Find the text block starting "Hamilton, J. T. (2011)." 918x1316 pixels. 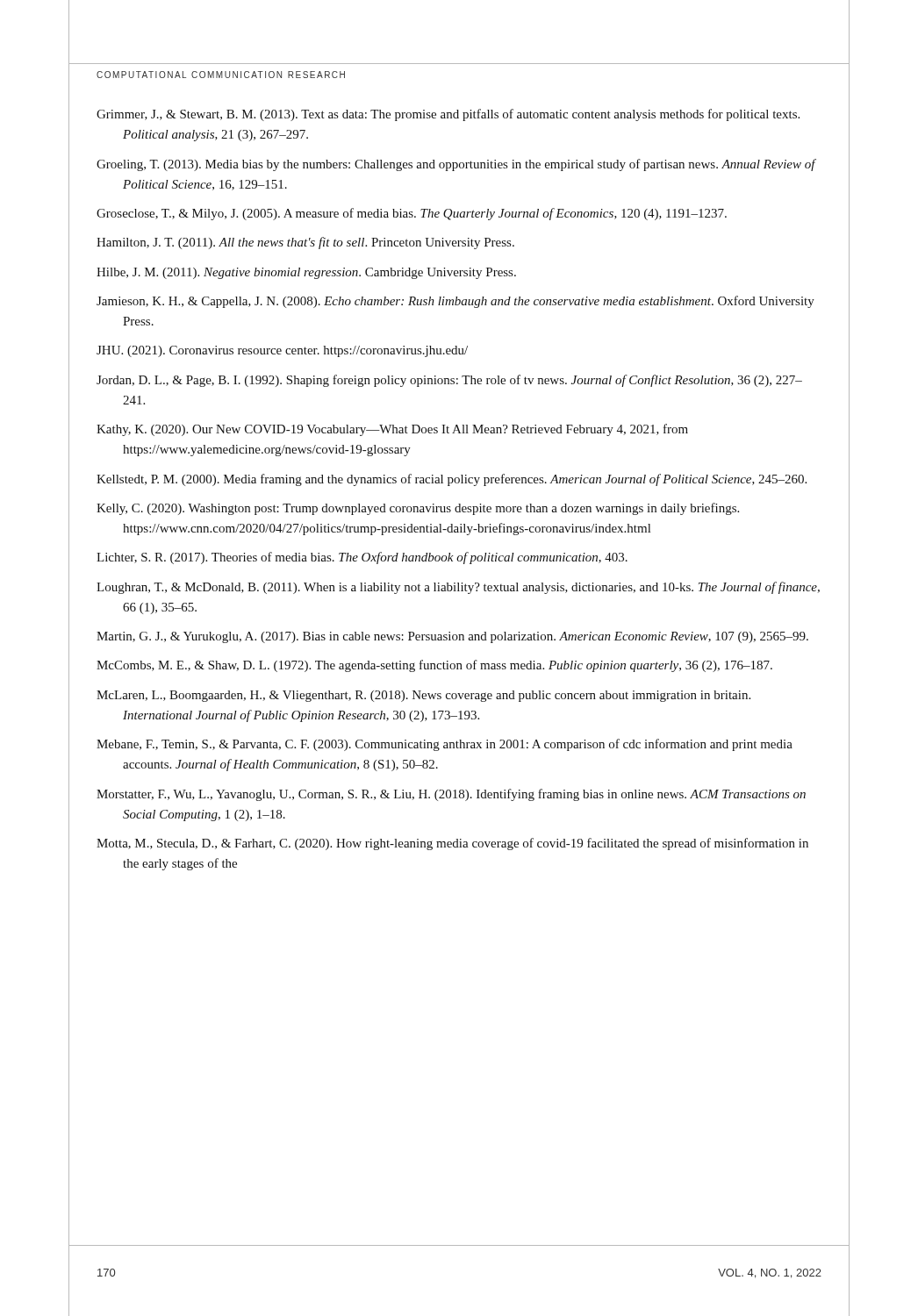click(306, 242)
